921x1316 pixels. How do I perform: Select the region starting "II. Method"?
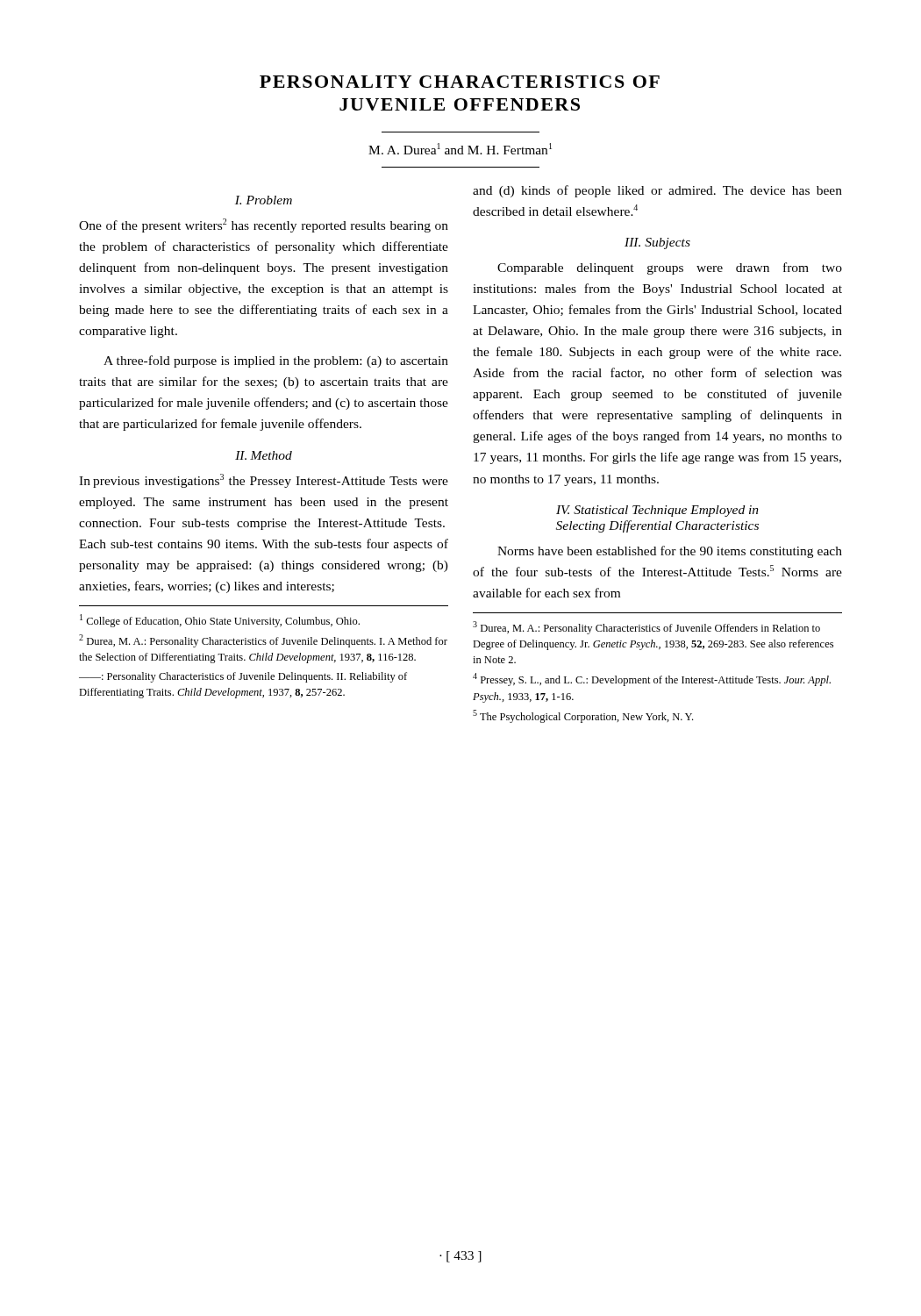click(x=264, y=455)
